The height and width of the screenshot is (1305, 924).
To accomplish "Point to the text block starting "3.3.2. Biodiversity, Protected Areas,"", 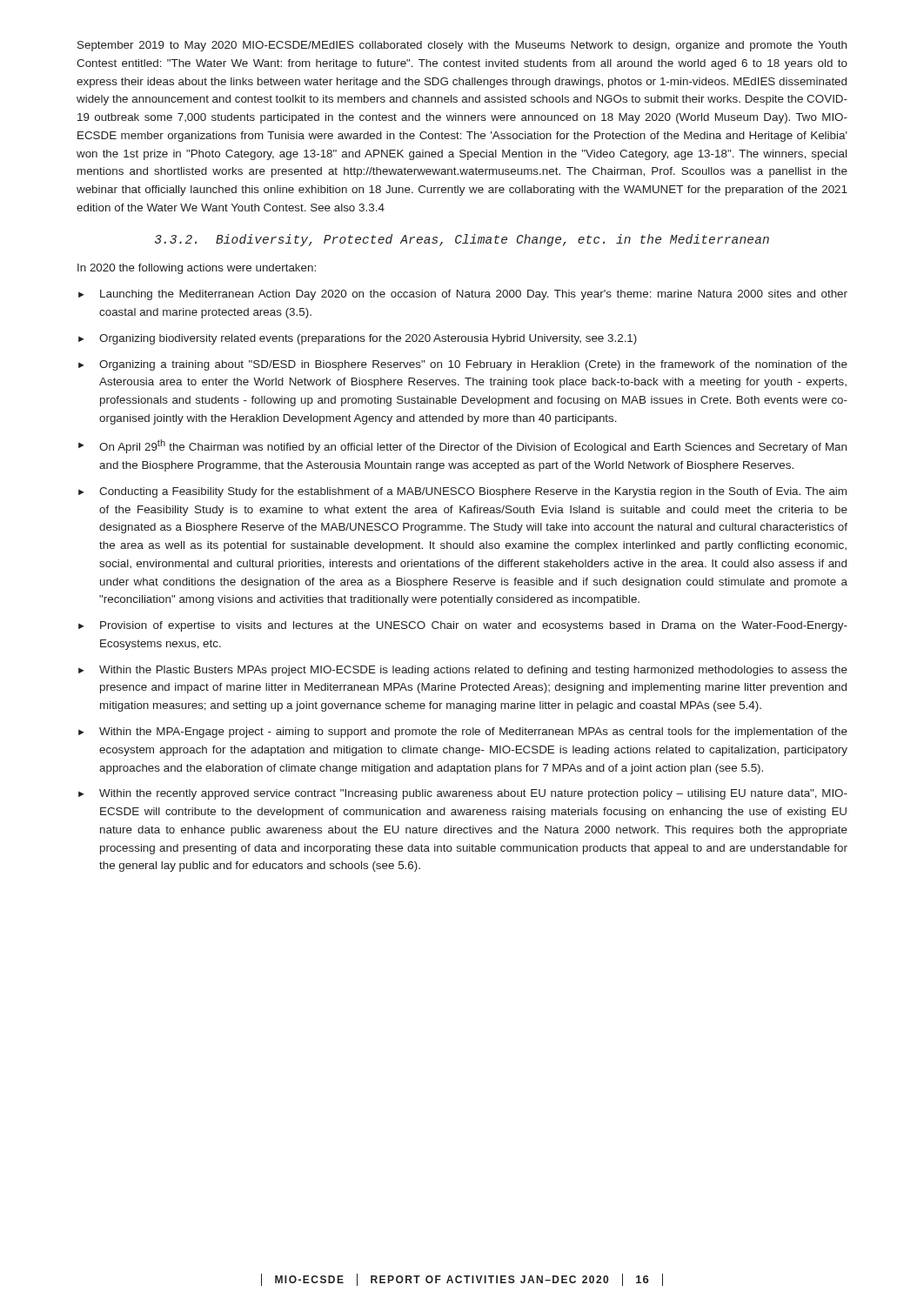I will coord(462,240).
